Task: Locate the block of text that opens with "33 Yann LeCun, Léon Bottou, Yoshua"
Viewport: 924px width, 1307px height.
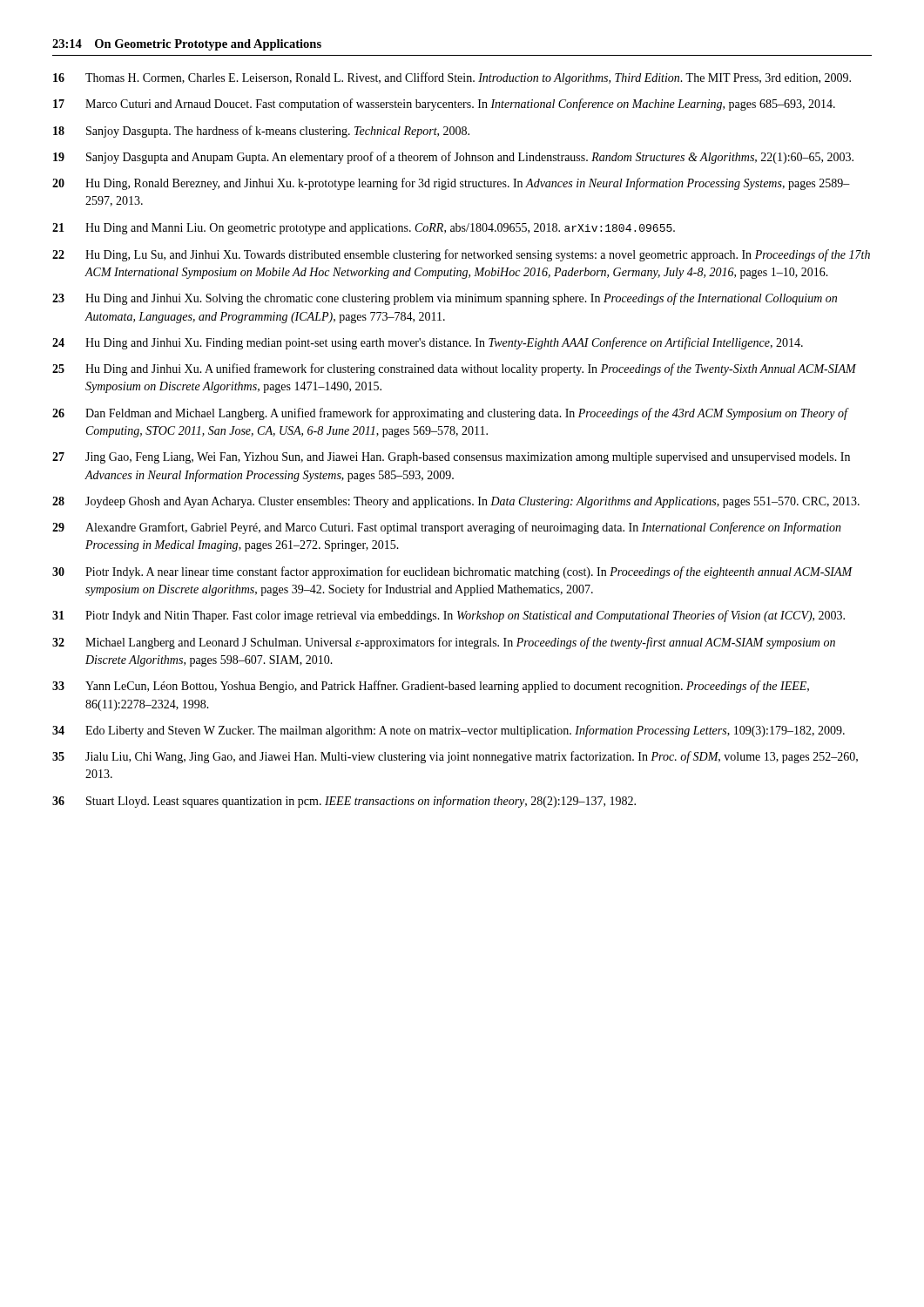Action: coord(462,696)
